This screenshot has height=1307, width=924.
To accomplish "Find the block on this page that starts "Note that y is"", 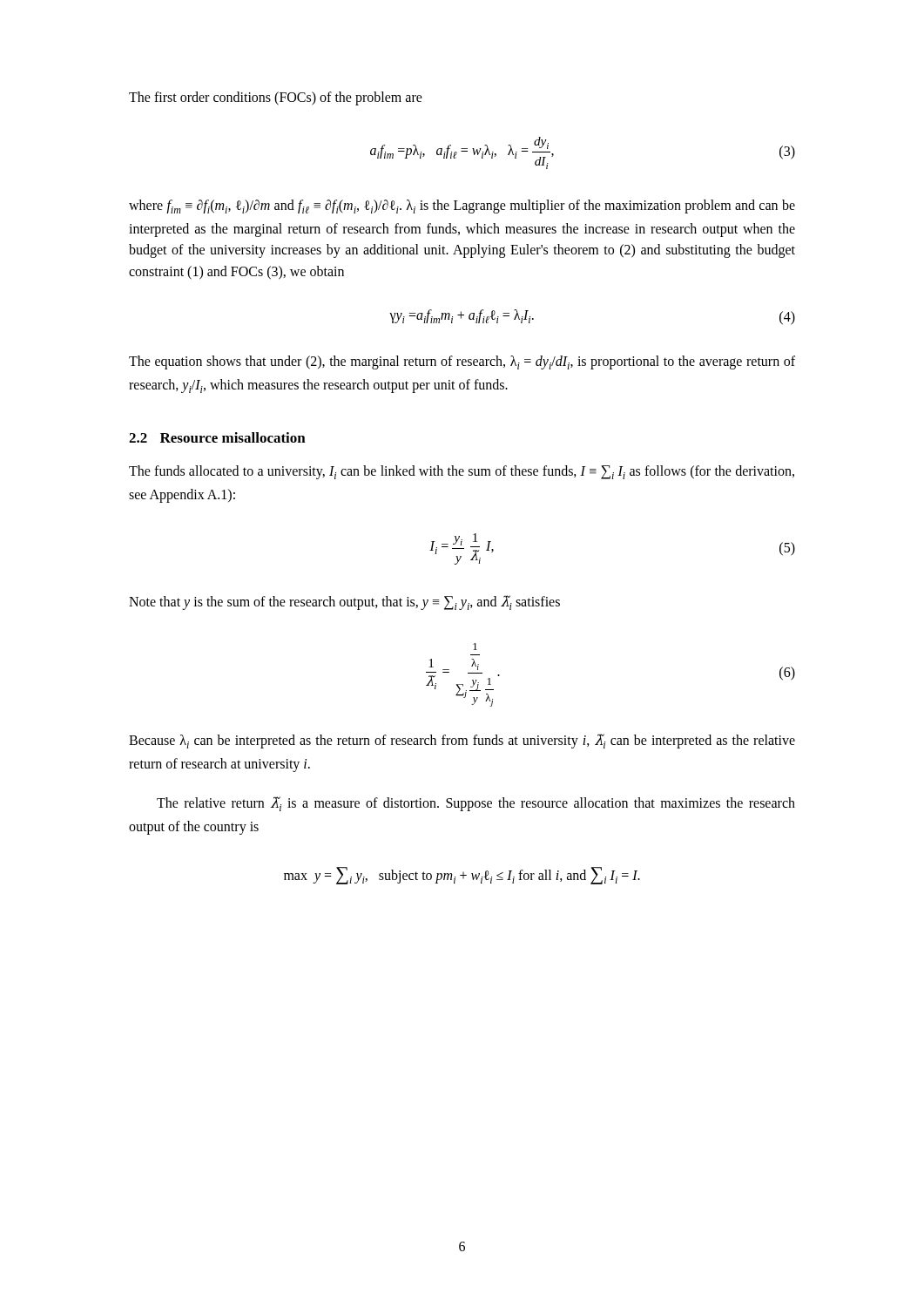I will coord(345,603).
